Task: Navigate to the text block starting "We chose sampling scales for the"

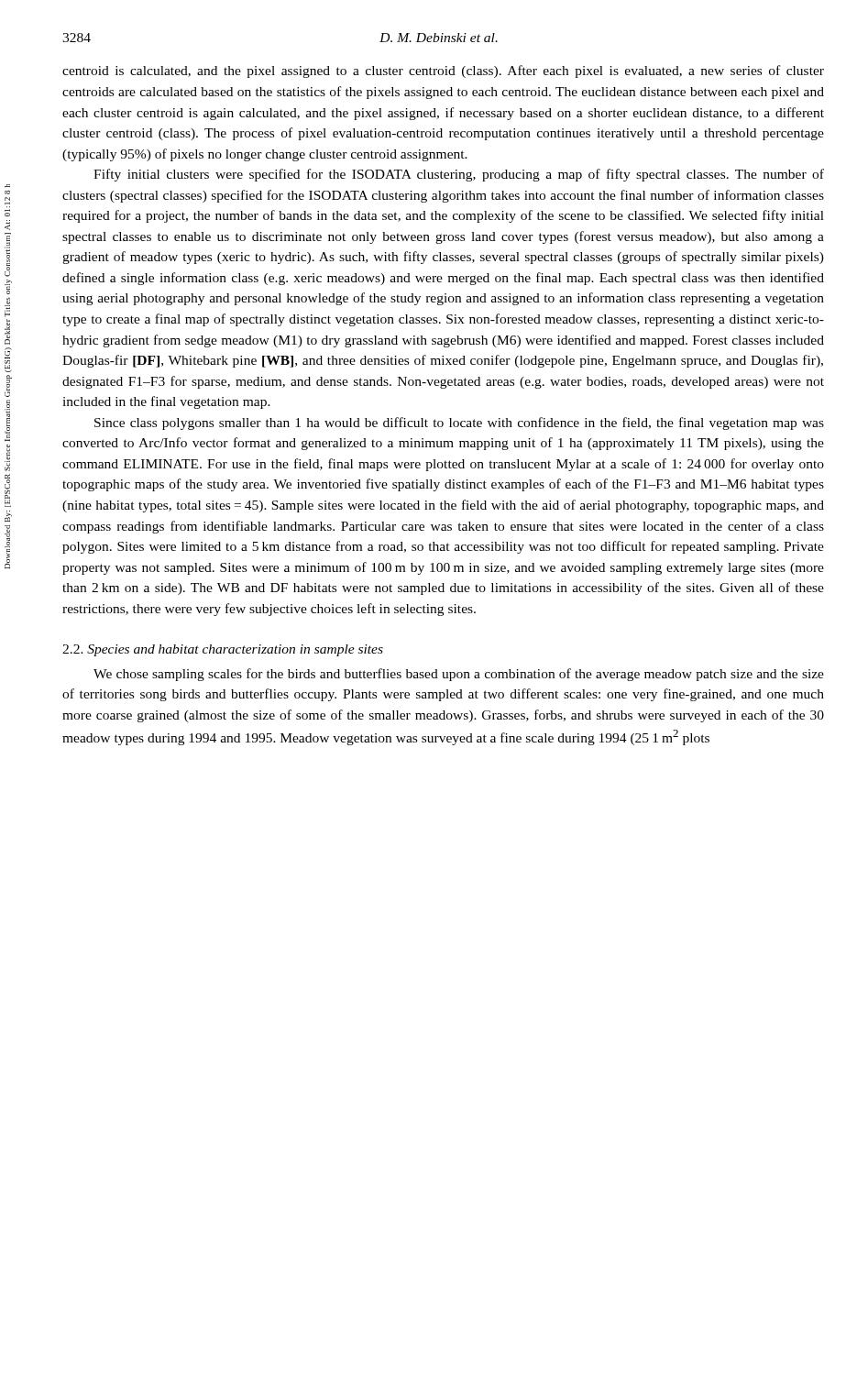Action: coord(443,705)
